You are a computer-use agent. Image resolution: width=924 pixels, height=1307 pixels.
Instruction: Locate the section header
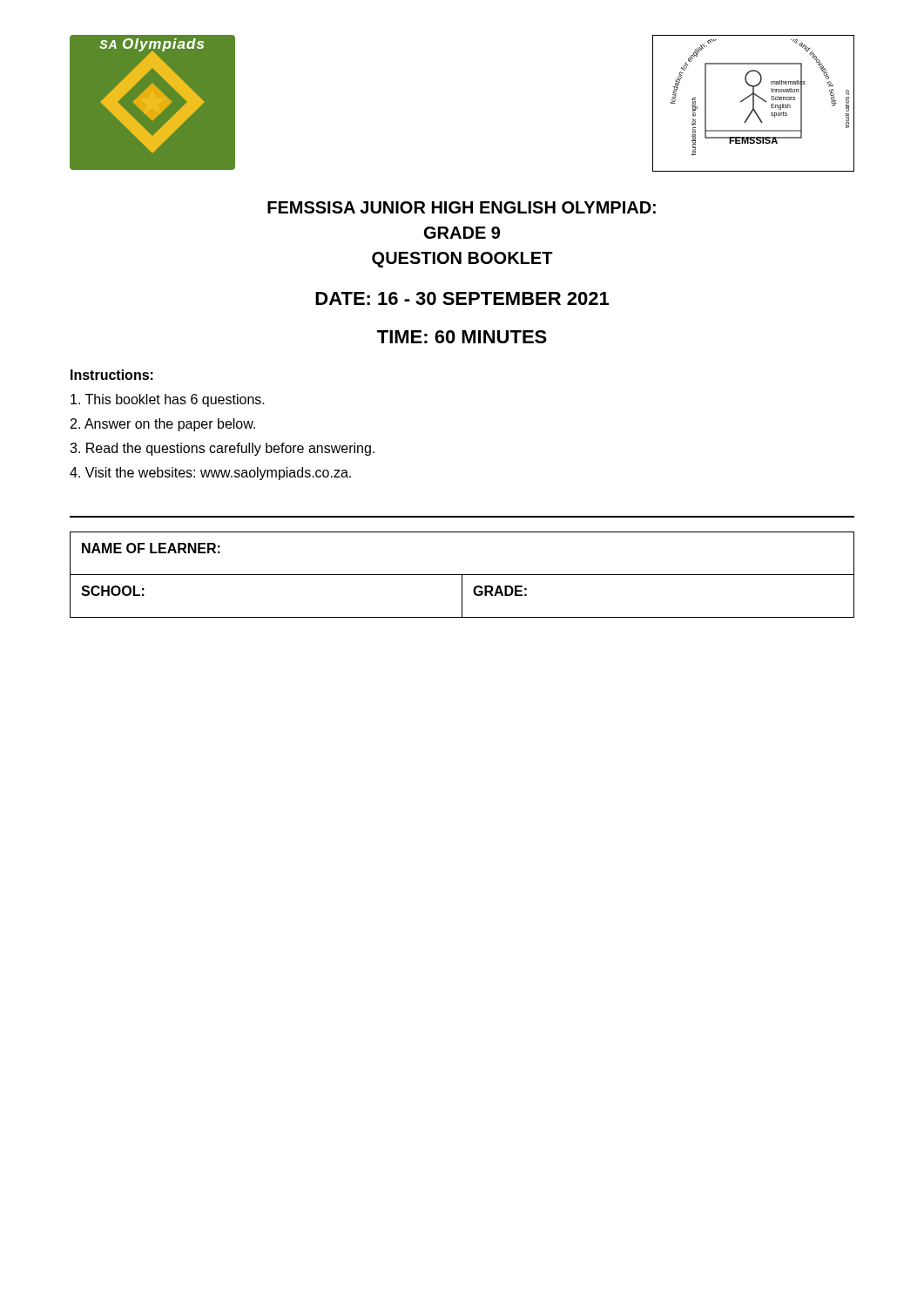(112, 375)
